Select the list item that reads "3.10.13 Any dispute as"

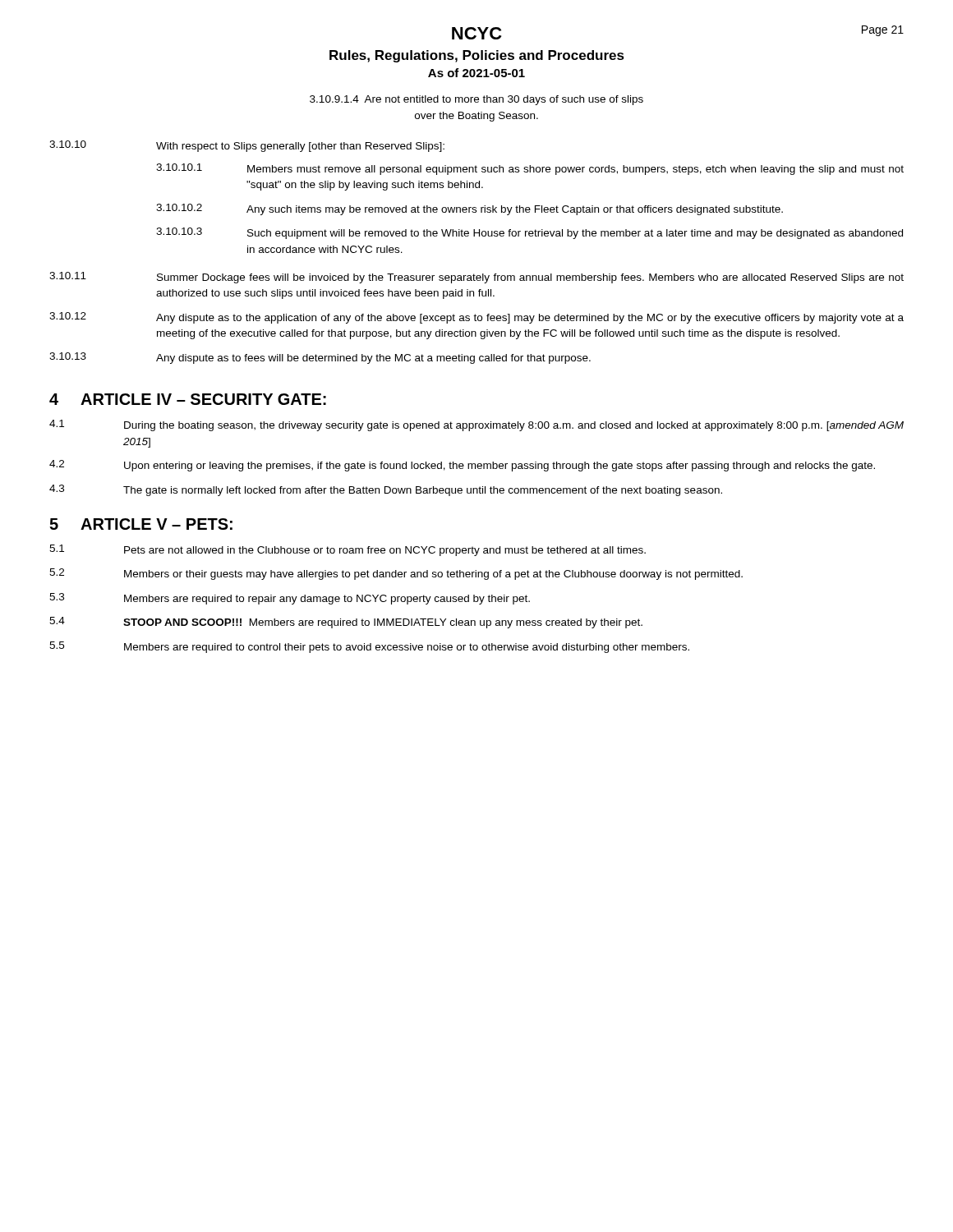(x=320, y=358)
